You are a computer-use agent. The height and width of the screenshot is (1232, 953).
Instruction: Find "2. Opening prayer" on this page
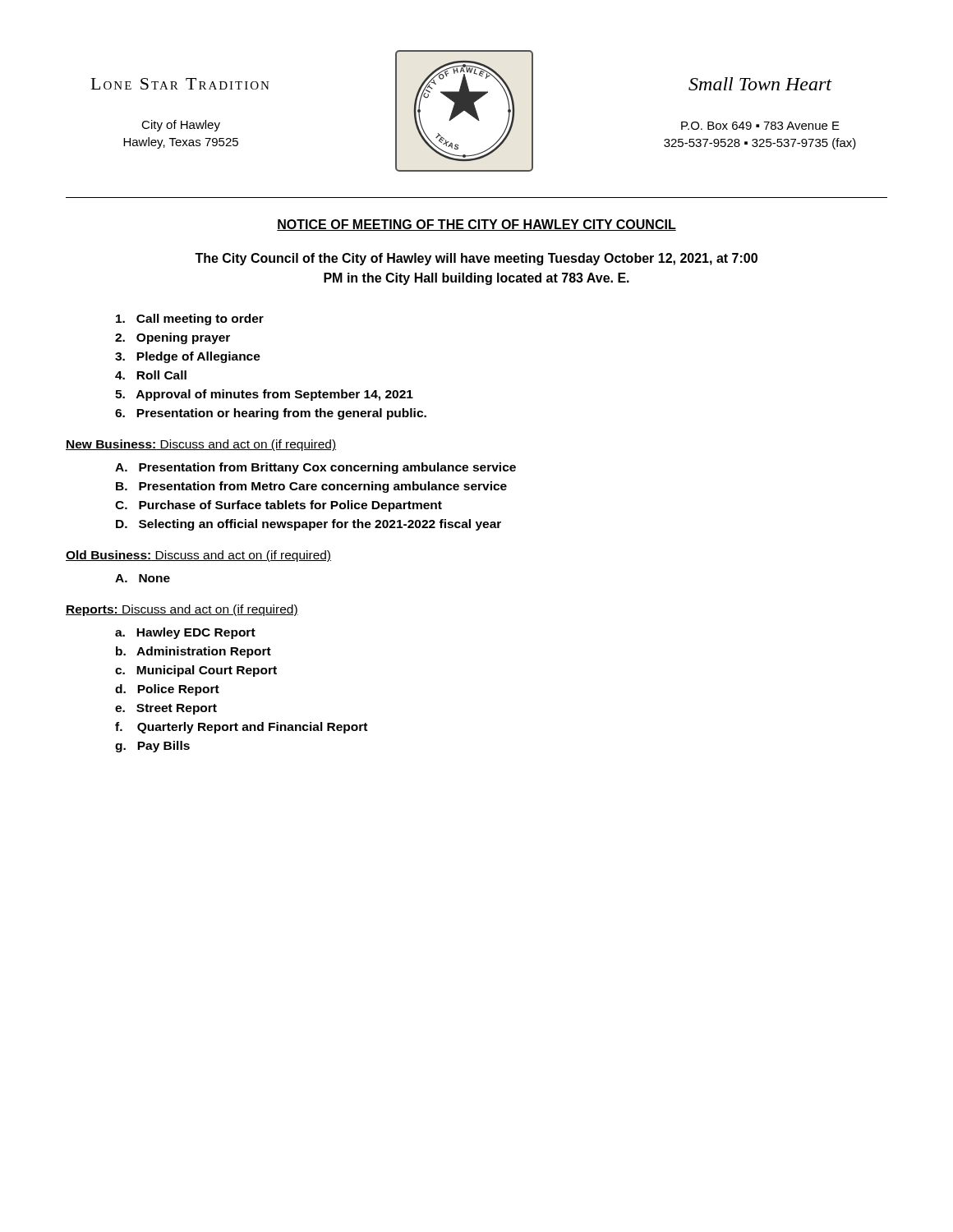pos(173,337)
